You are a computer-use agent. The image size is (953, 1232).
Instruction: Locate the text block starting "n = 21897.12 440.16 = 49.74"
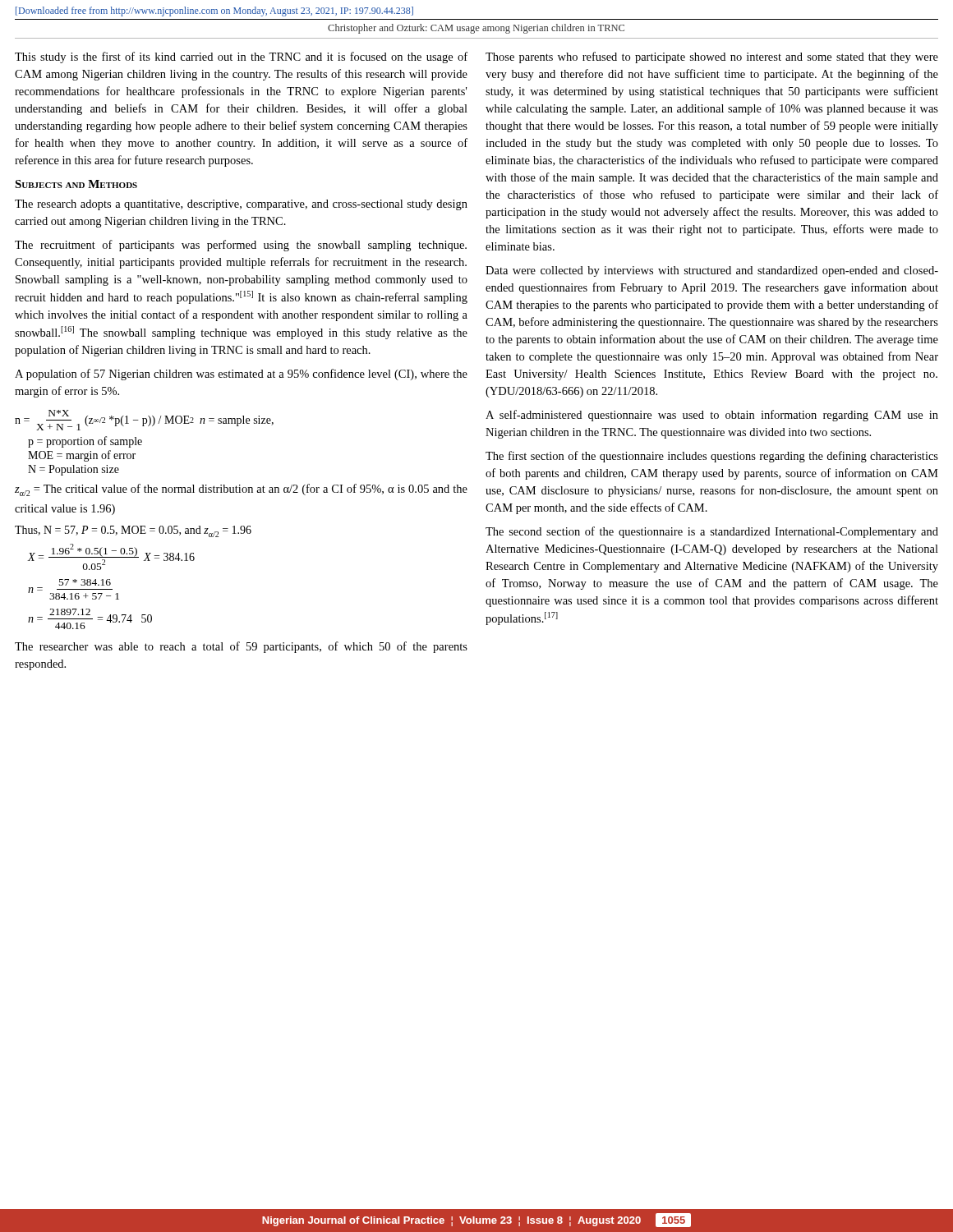click(x=90, y=619)
